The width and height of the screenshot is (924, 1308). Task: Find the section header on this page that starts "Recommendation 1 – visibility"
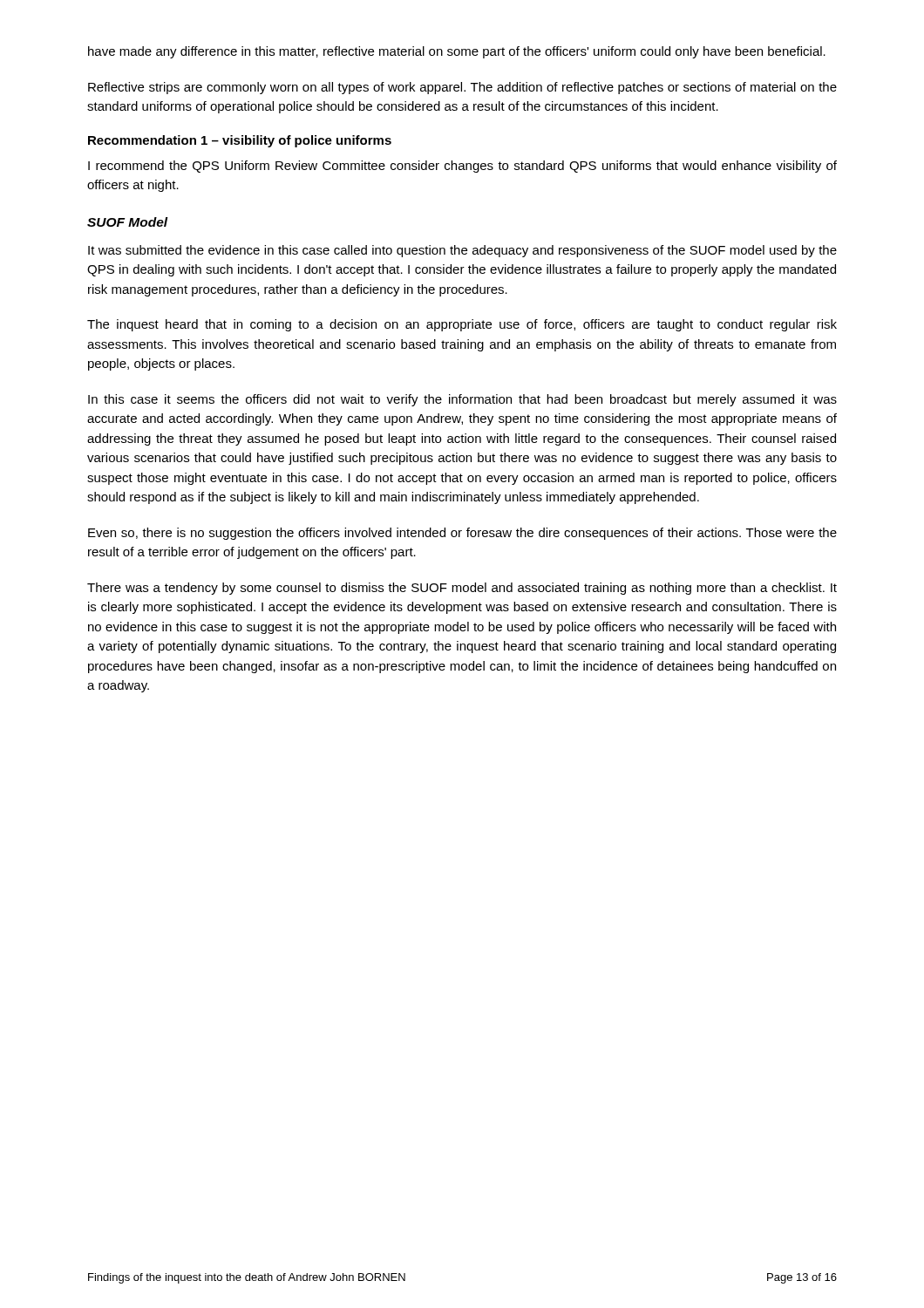[x=239, y=139]
